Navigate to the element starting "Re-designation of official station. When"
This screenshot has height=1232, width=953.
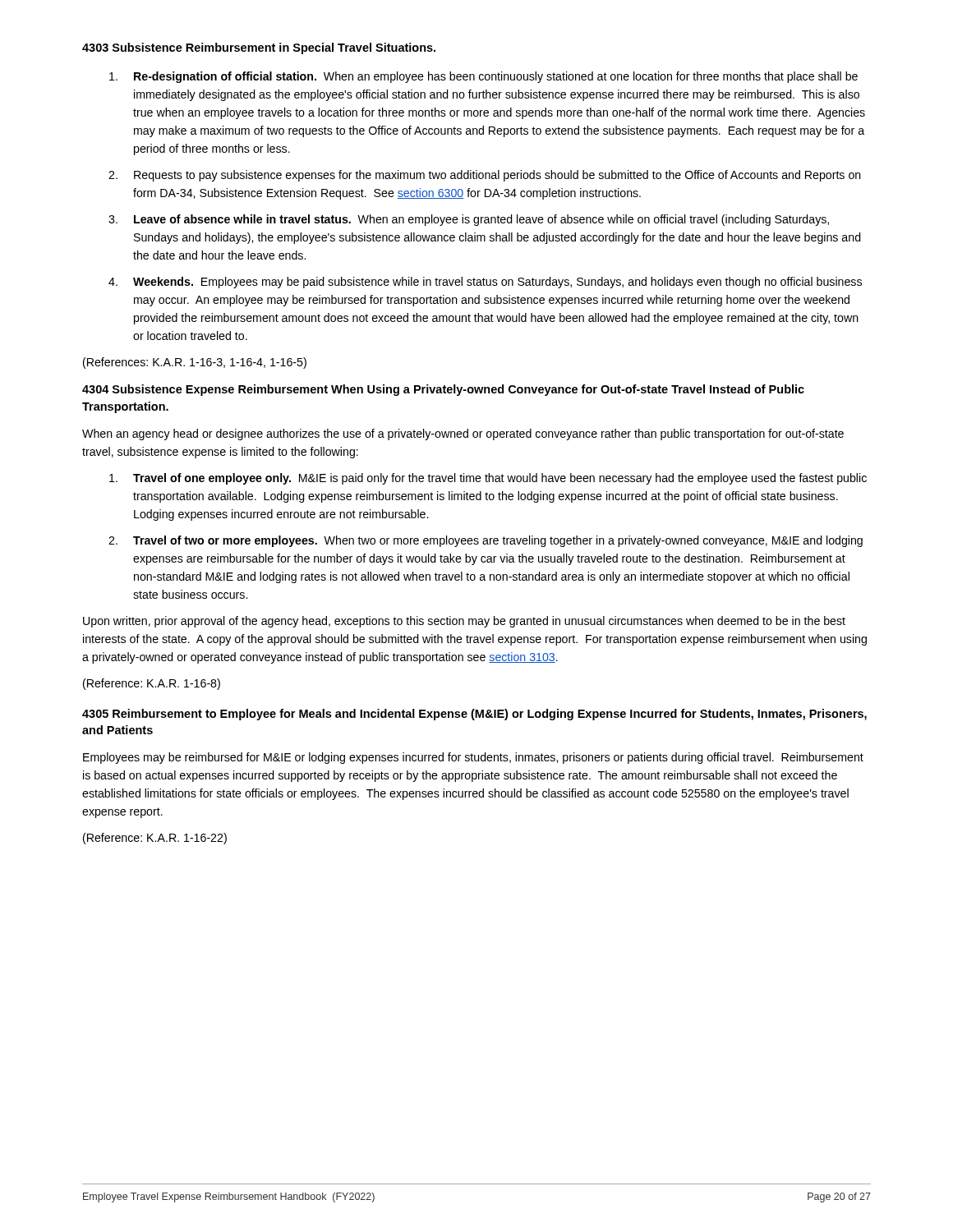coord(499,113)
